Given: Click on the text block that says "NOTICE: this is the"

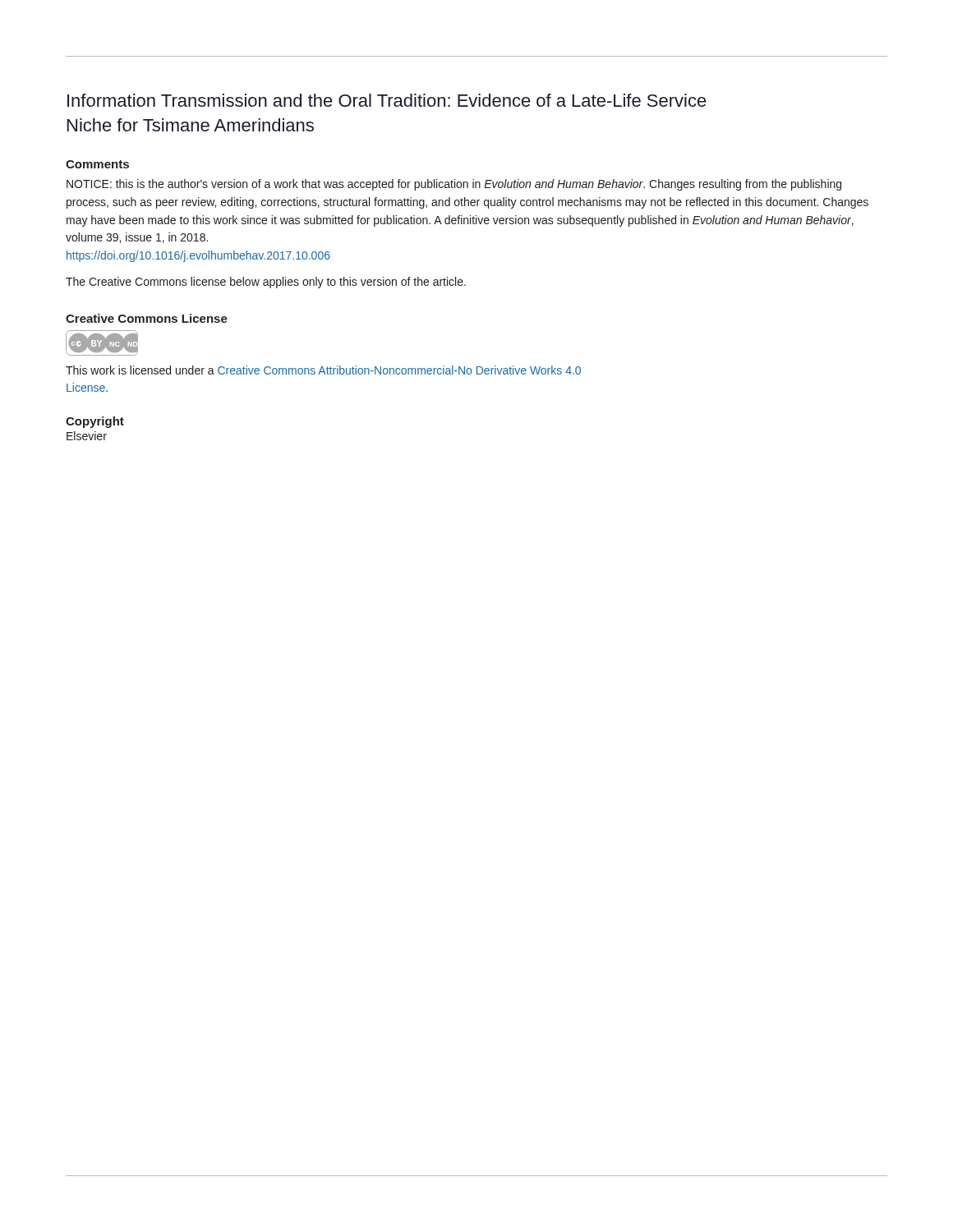Looking at the screenshot, I should 467,220.
